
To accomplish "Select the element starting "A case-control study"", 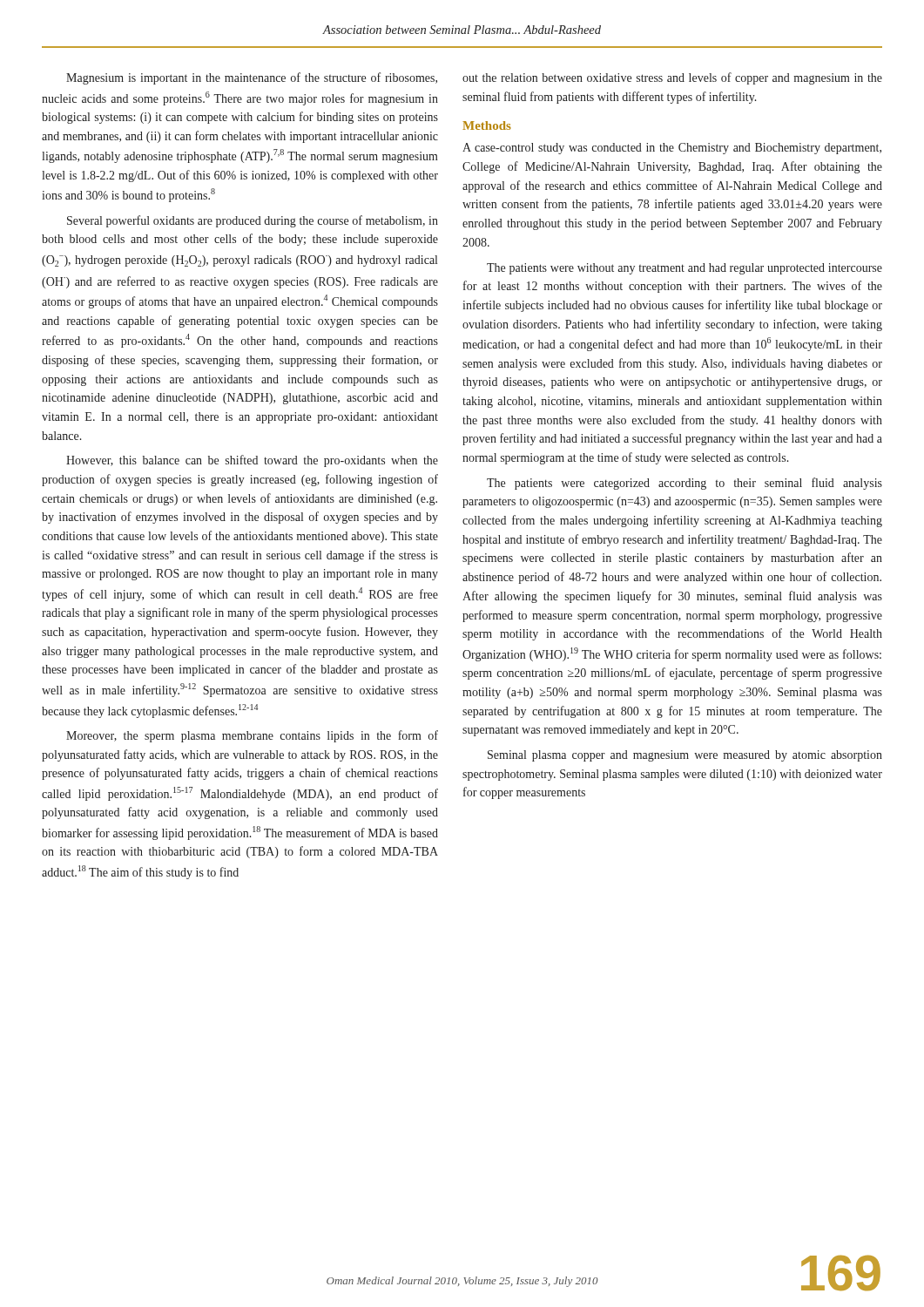I will pyautogui.click(x=672, y=196).
